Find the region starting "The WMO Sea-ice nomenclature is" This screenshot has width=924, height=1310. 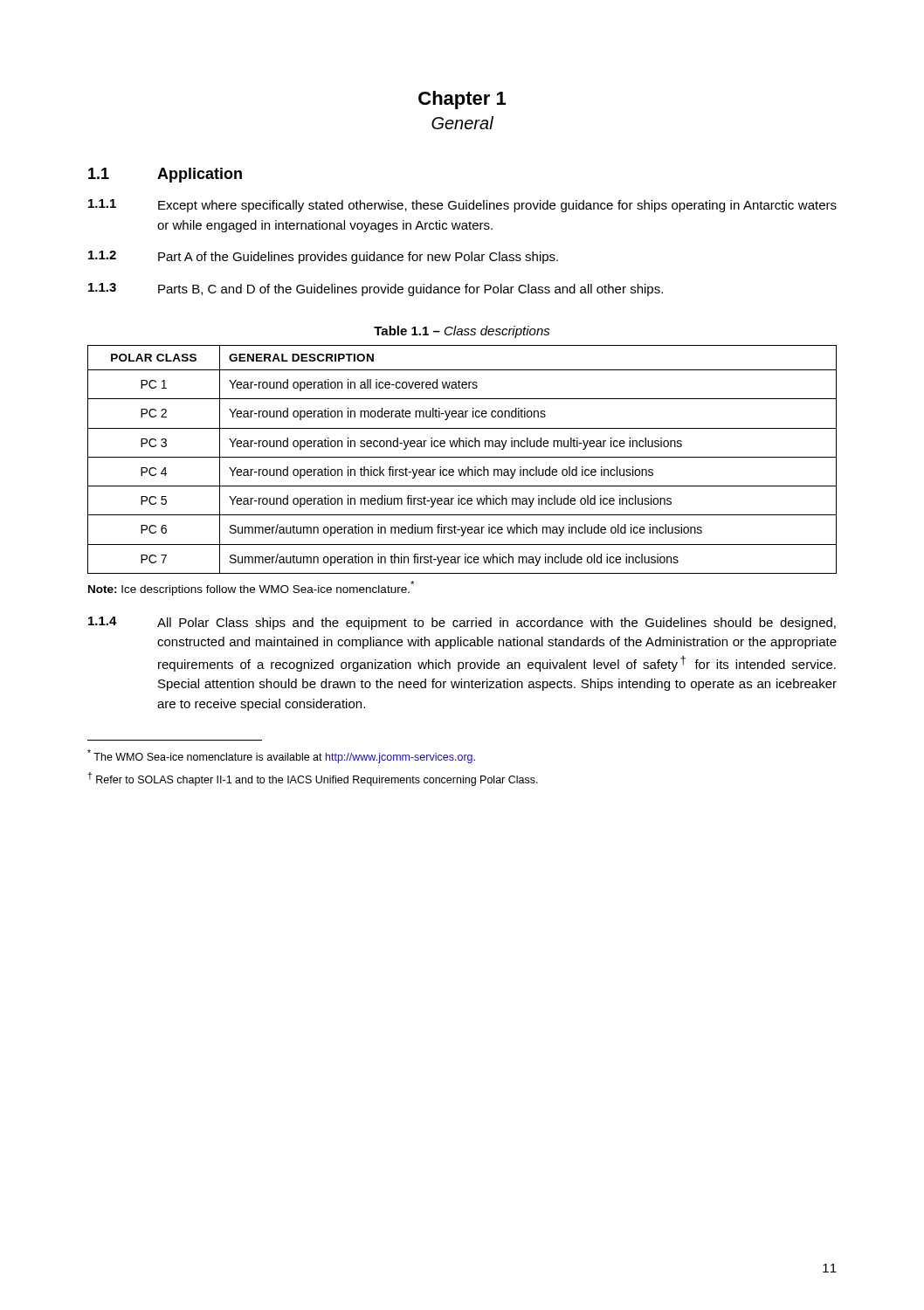[x=282, y=756]
